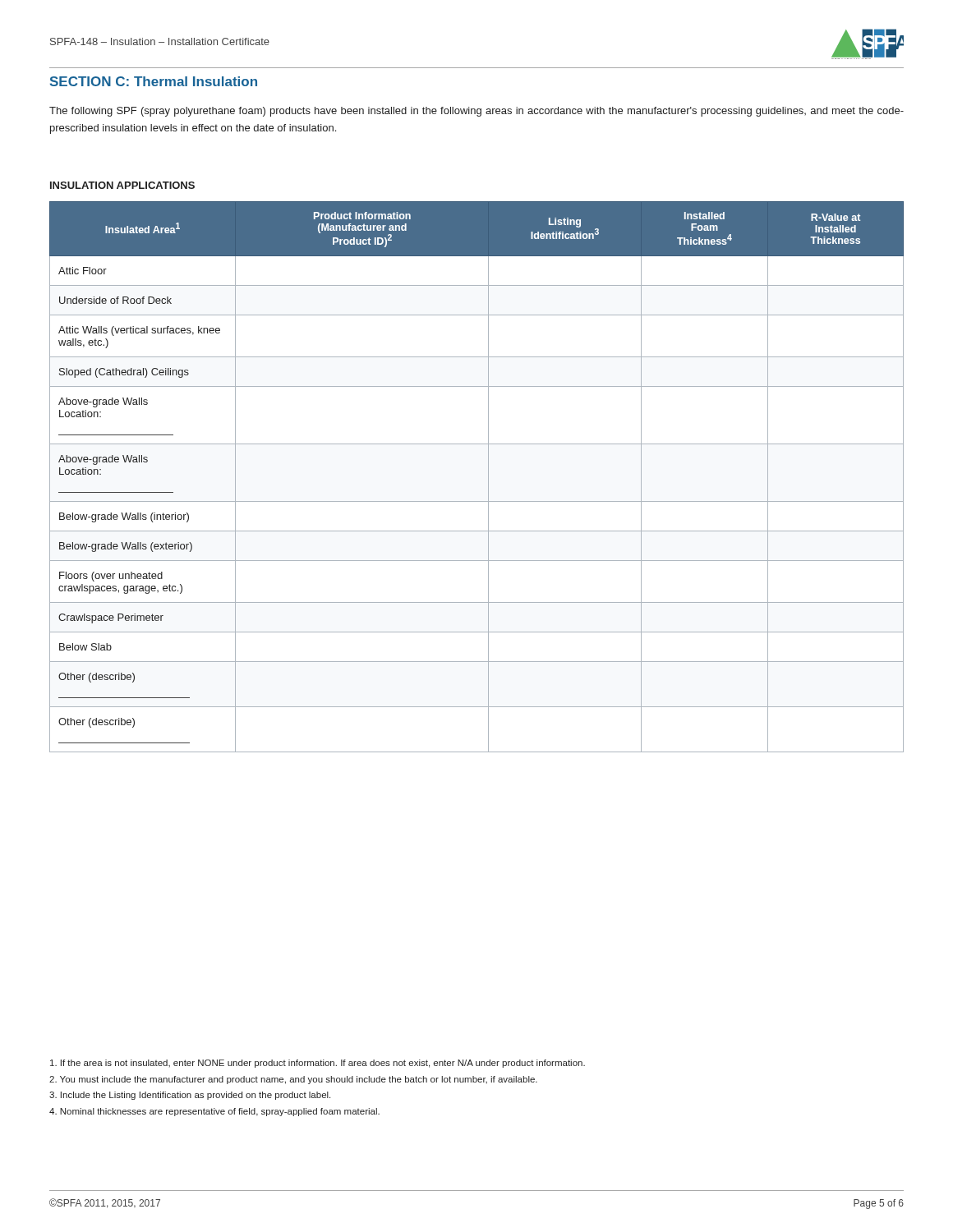Click on the passage starting "SECTION C: Thermal Insulation"
Image resolution: width=953 pixels, height=1232 pixels.
coord(154,82)
